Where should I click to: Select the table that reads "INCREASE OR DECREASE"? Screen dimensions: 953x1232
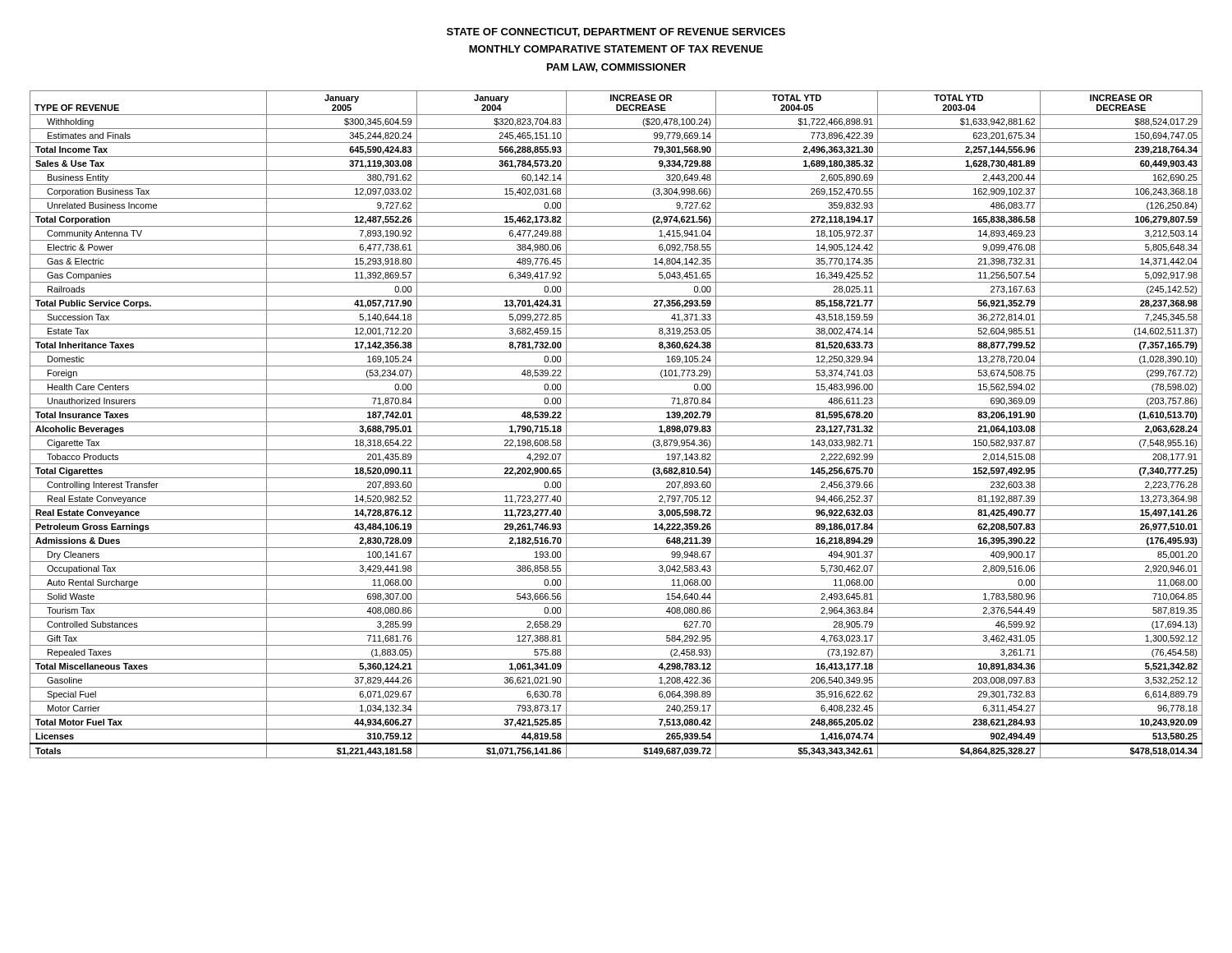616,425
